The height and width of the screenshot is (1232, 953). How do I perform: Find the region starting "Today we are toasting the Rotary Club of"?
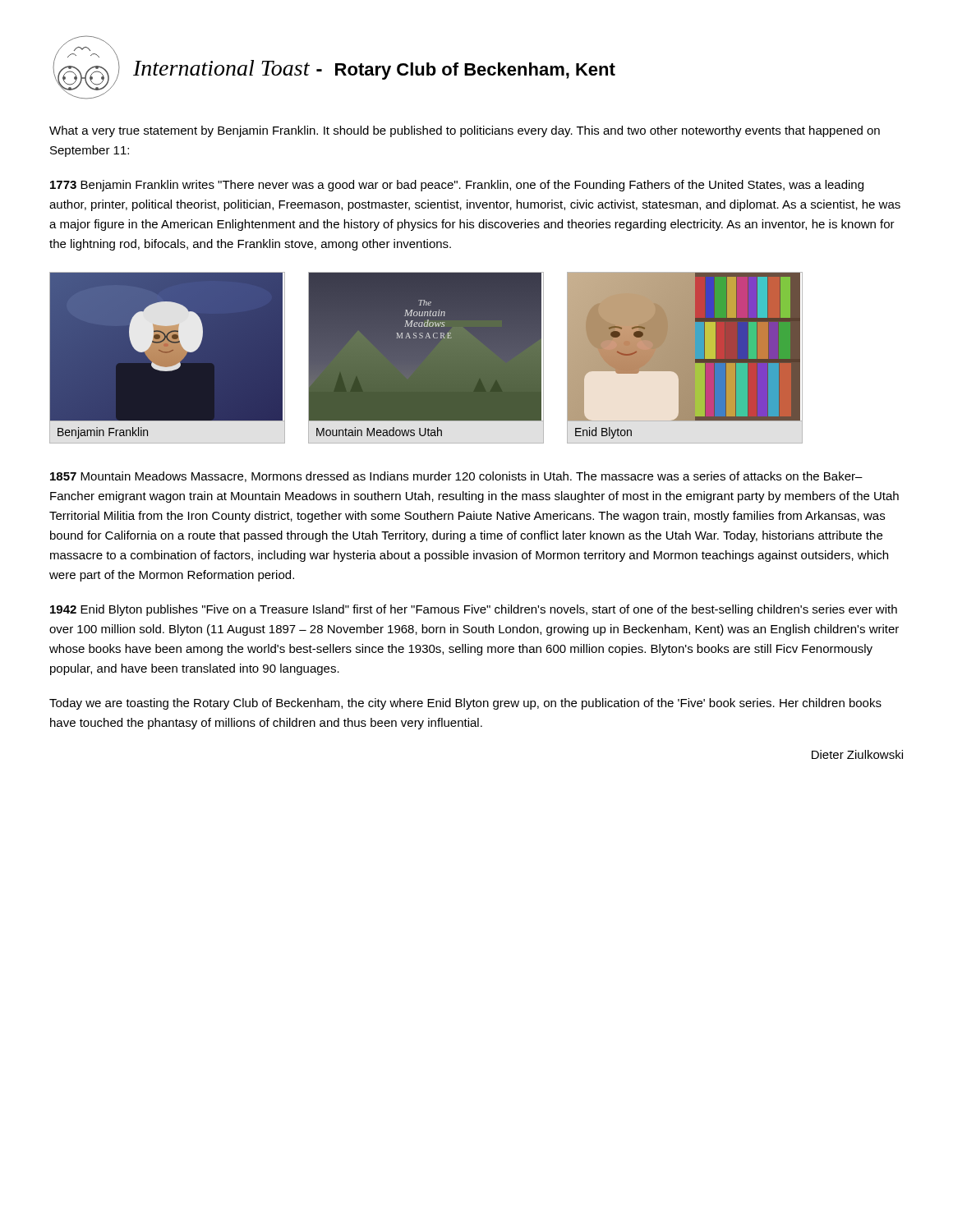(x=465, y=713)
